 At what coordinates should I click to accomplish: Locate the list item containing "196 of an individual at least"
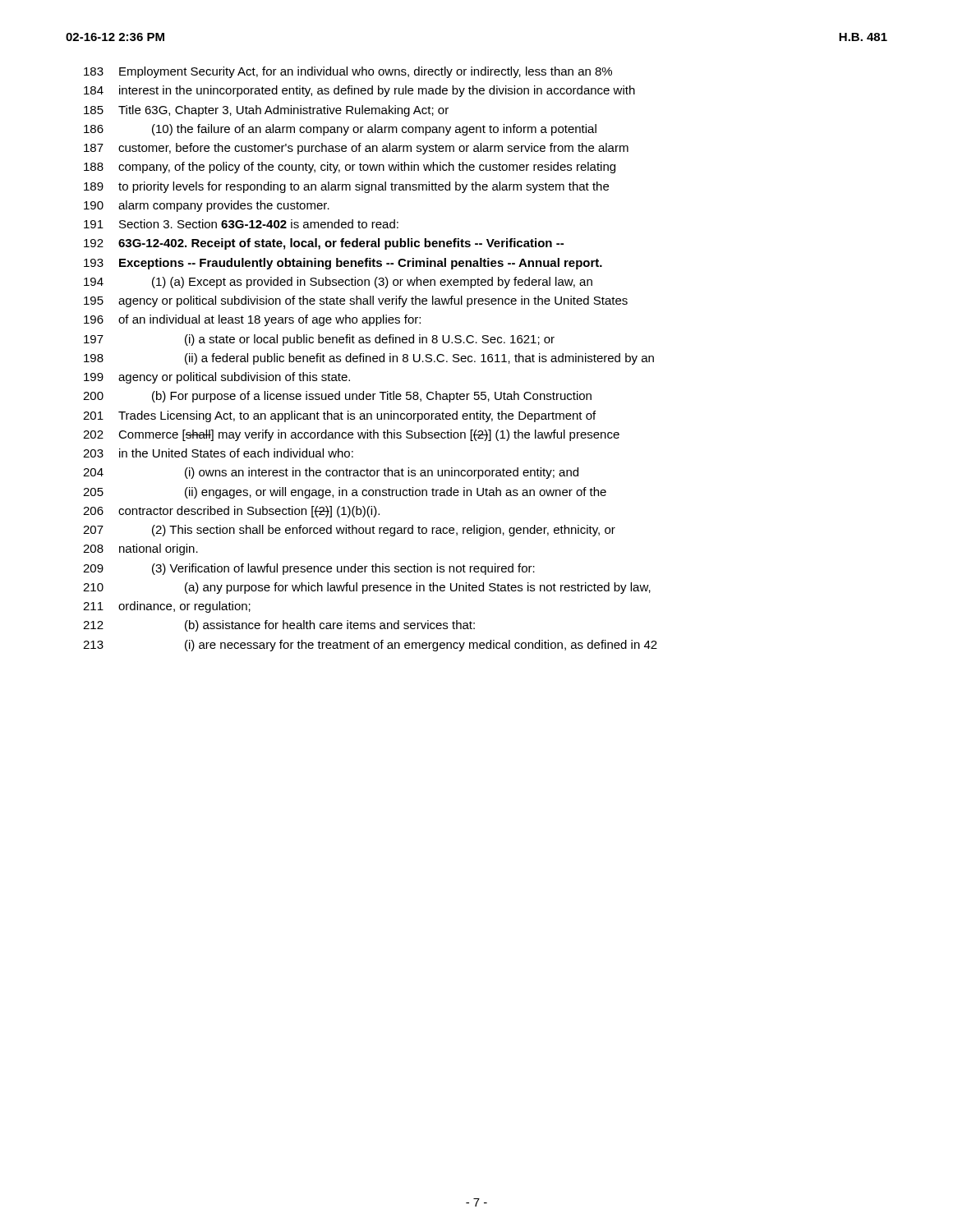tap(252, 320)
